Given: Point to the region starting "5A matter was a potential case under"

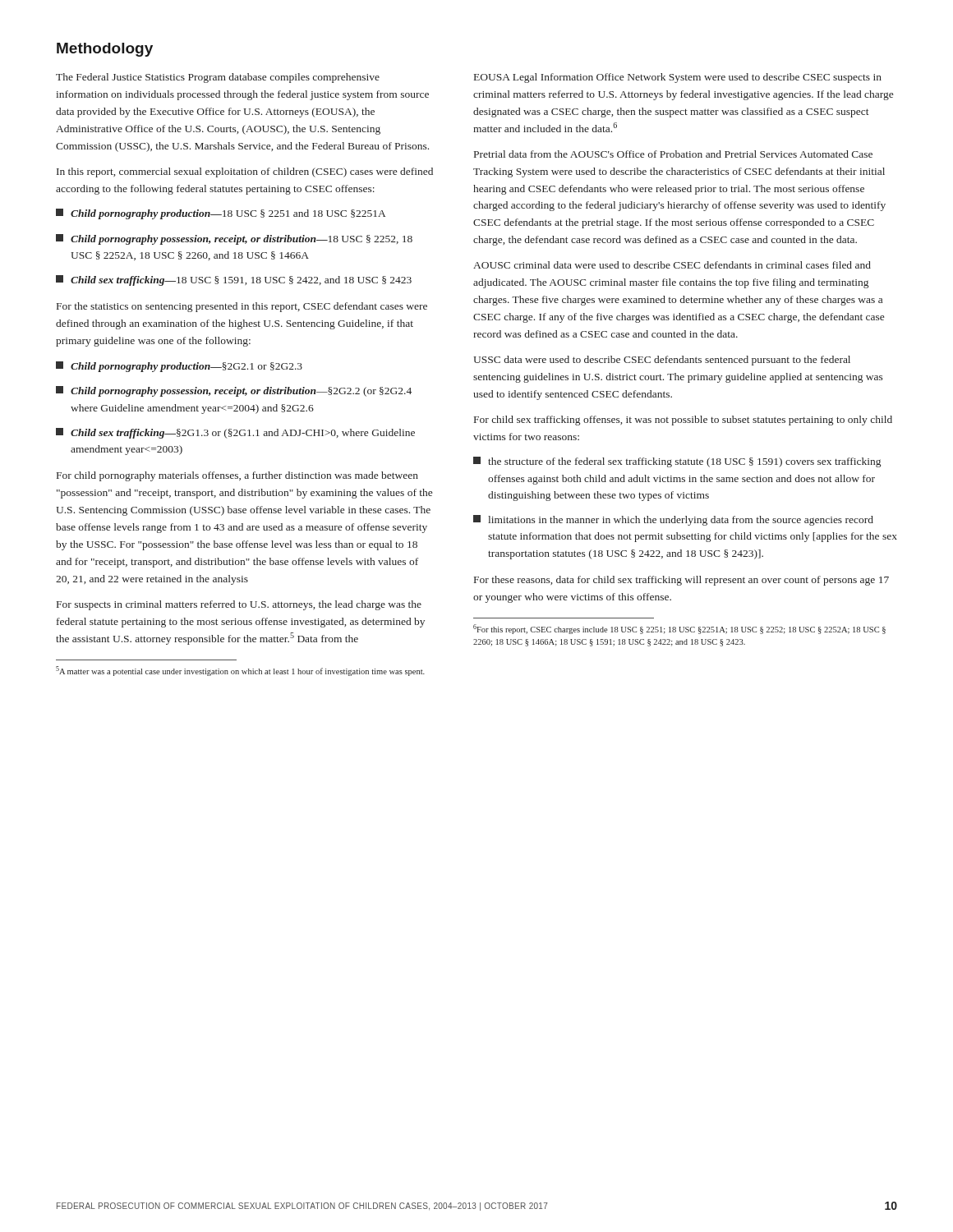Looking at the screenshot, I should (245, 671).
